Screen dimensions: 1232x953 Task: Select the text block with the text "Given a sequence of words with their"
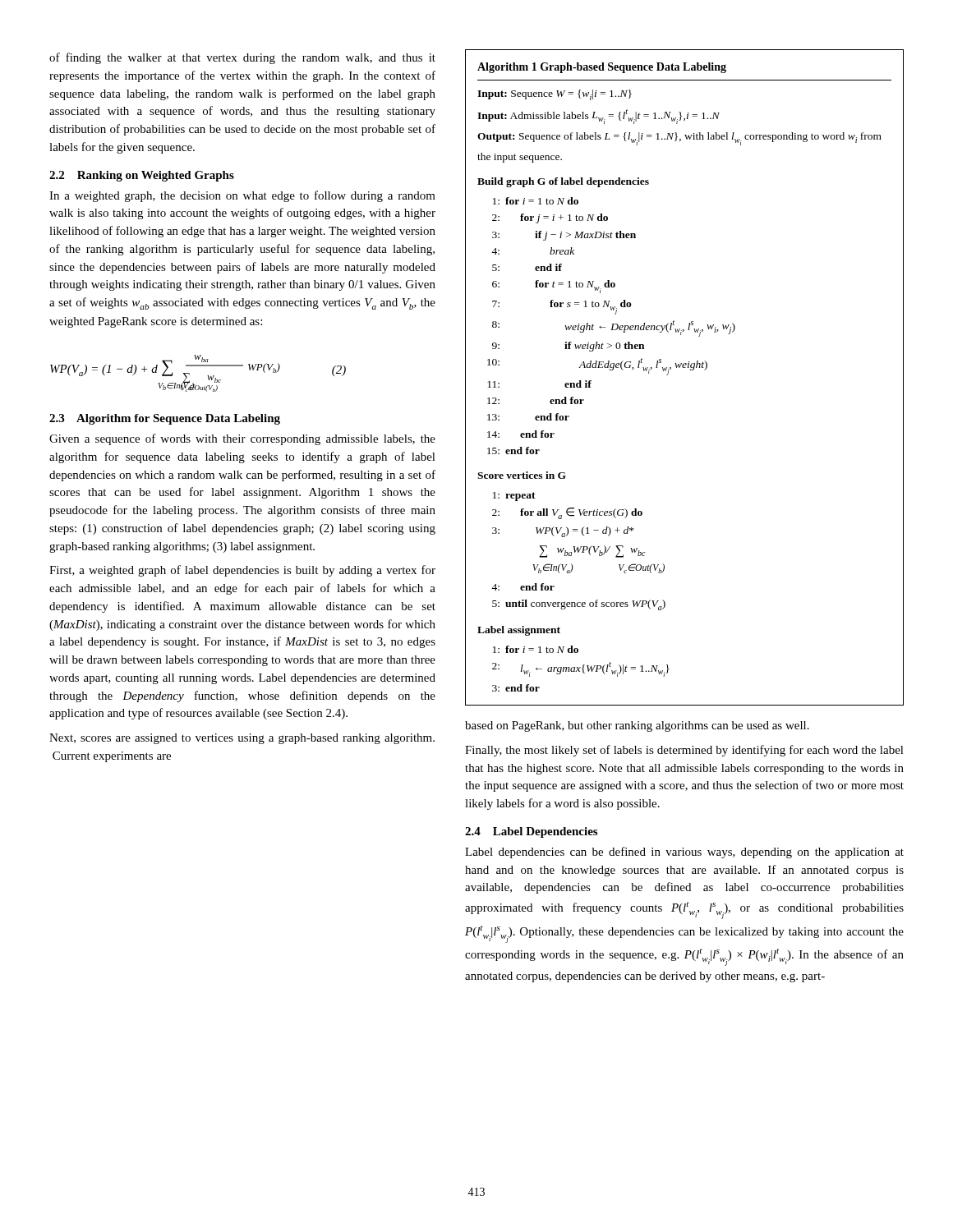click(242, 598)
